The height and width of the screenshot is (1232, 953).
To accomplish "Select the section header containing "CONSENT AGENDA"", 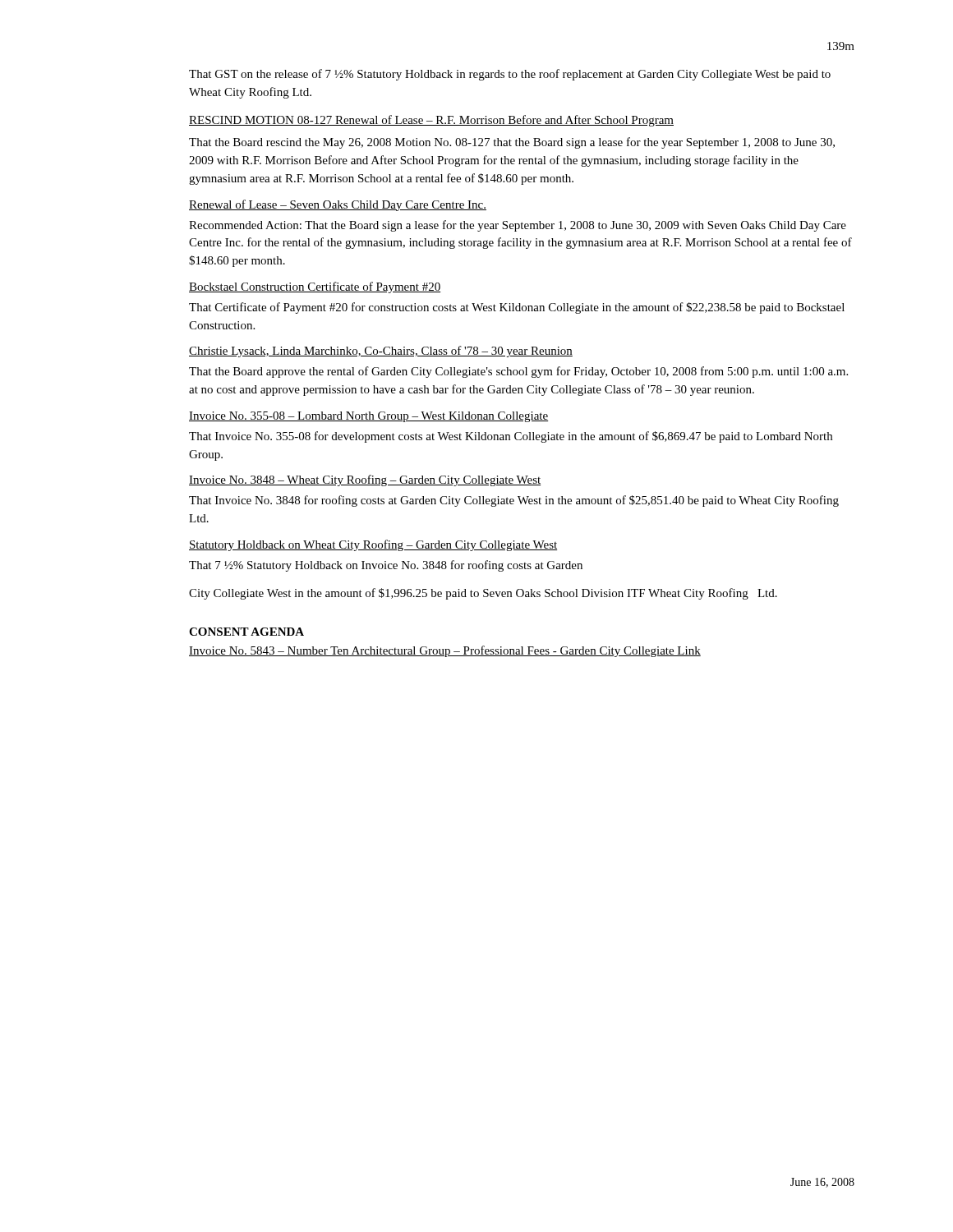I will click(247, 632).
